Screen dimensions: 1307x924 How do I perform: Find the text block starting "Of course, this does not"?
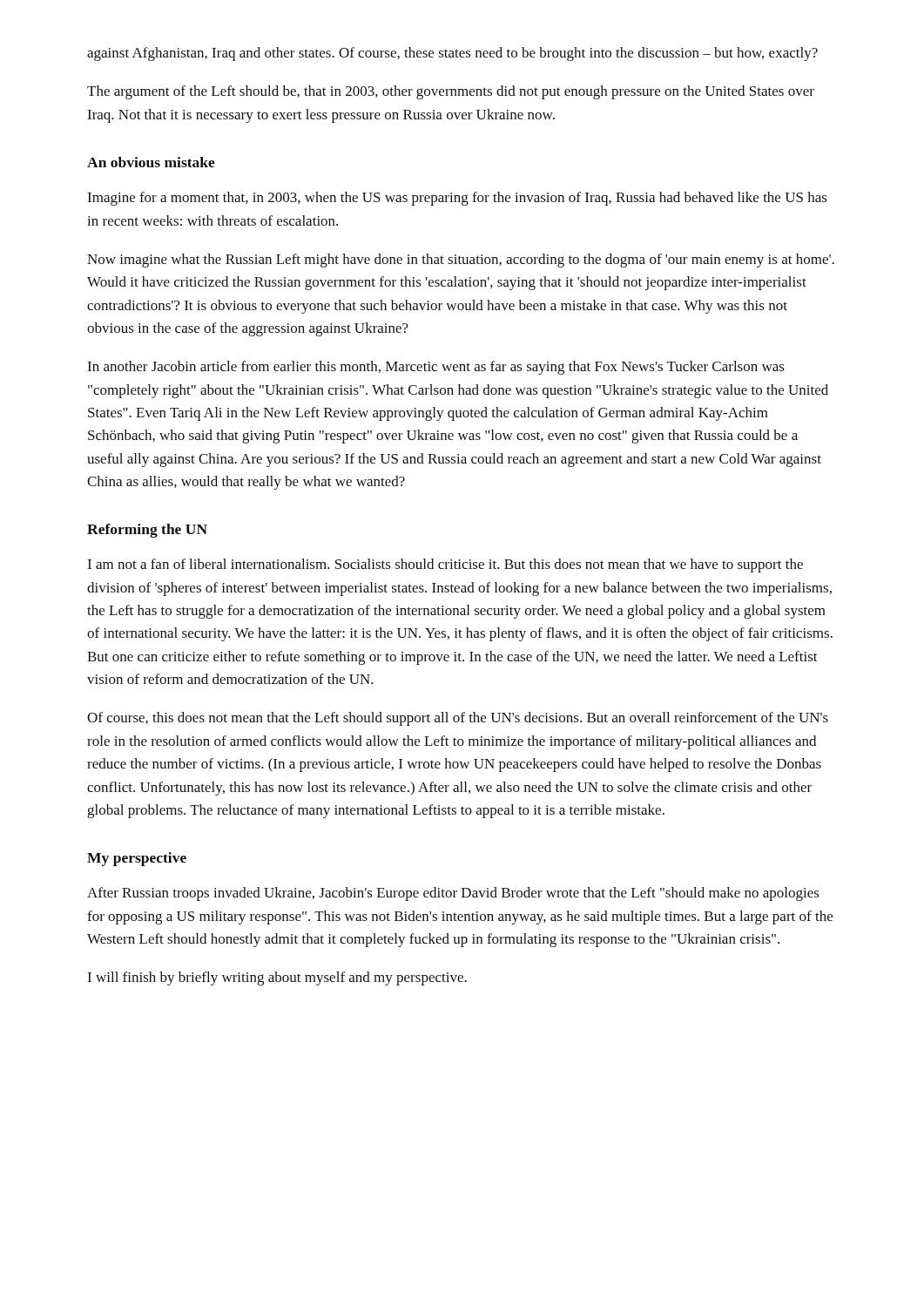(458, 764)
